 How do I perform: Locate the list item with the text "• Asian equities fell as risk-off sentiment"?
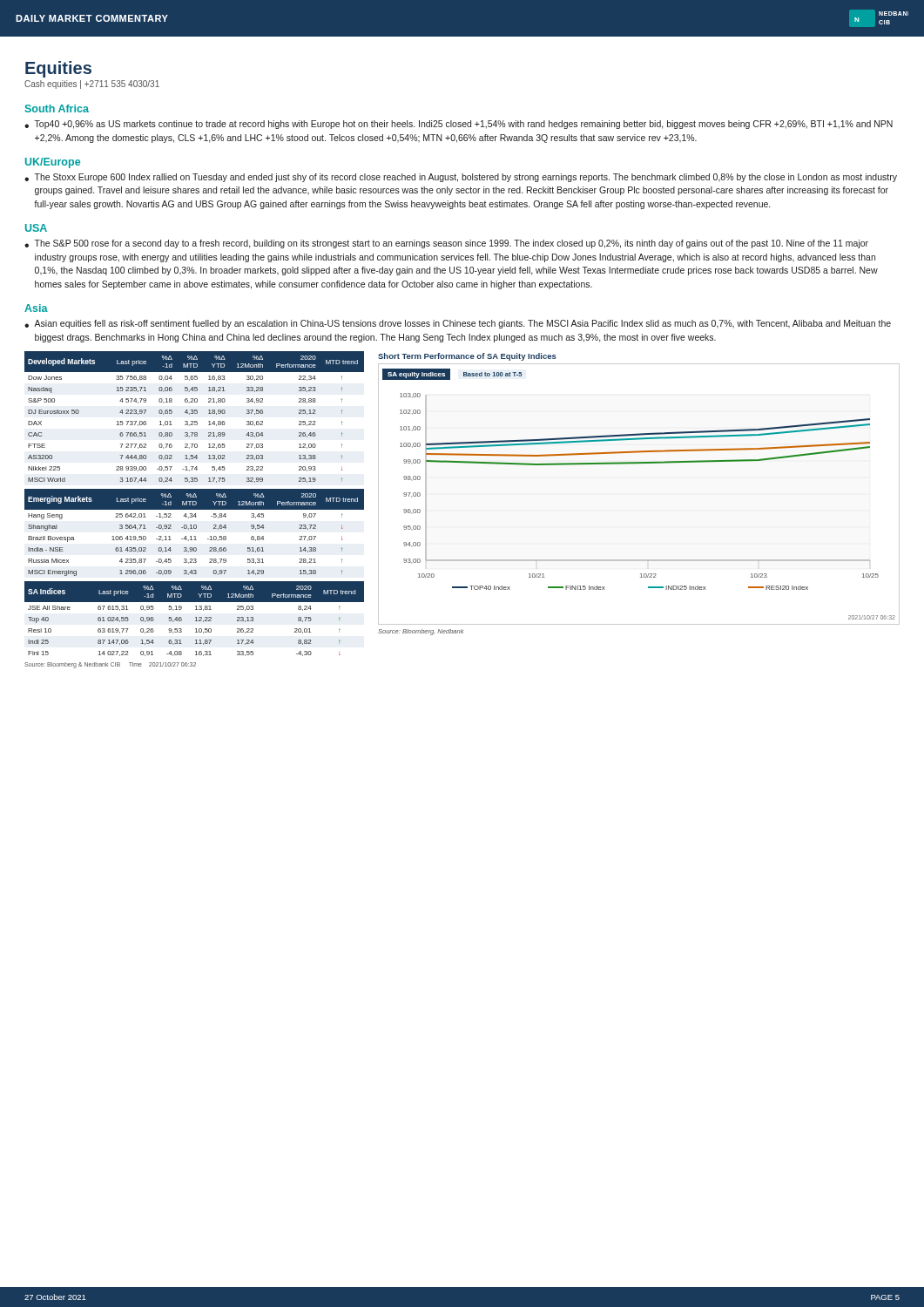coord(462,331)
